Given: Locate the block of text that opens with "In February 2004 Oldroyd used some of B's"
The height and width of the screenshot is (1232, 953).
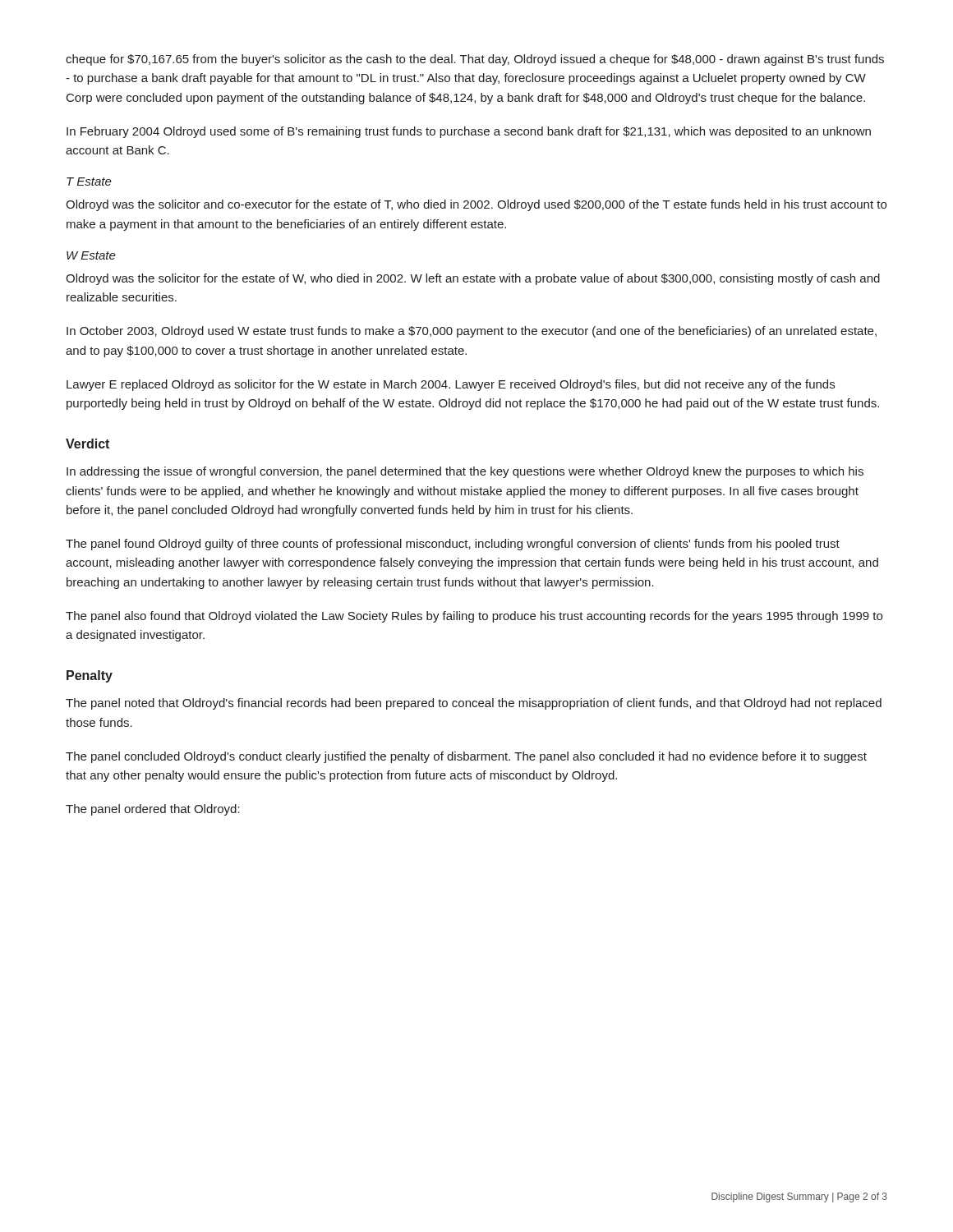Looking at the screenshot, I should pyautogui.click(x=469, y=140).
